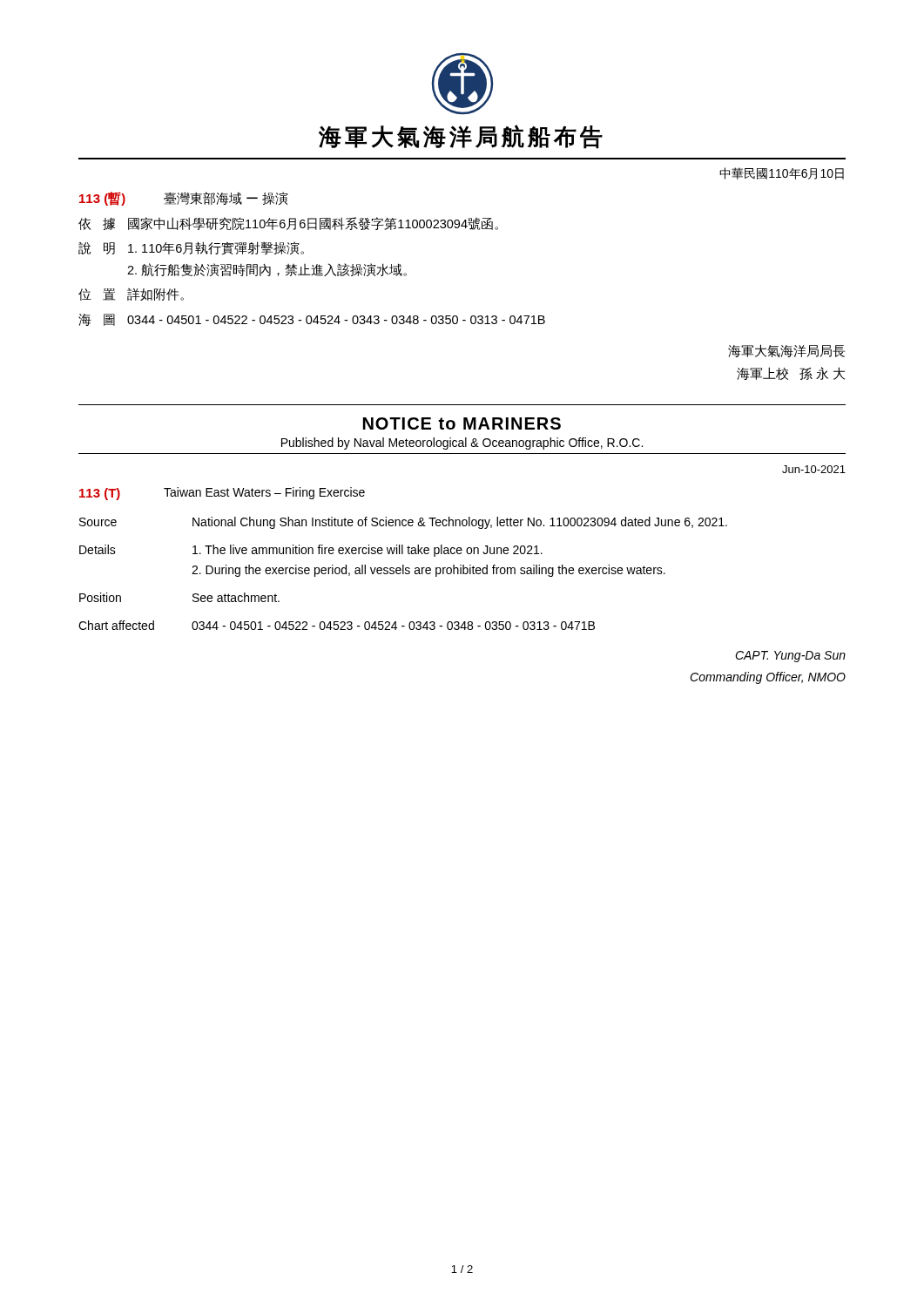Where is the passage that starts "Chart affected 0344 - 04501 -"?
The image size is (924, 1307).
click(x=462, y=626)
